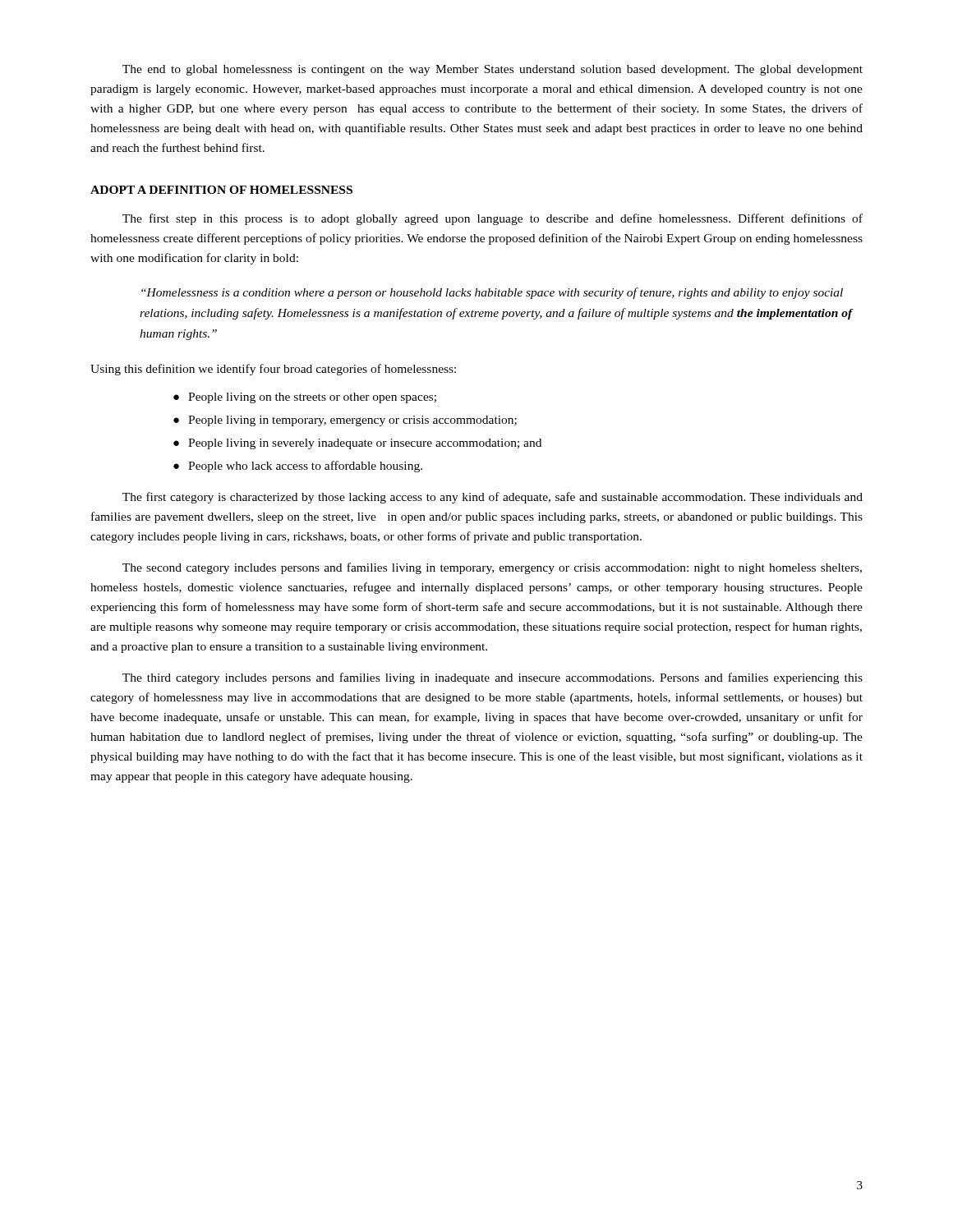Click on the text block containing "The end to global homelessness is"

click(476, 108)
